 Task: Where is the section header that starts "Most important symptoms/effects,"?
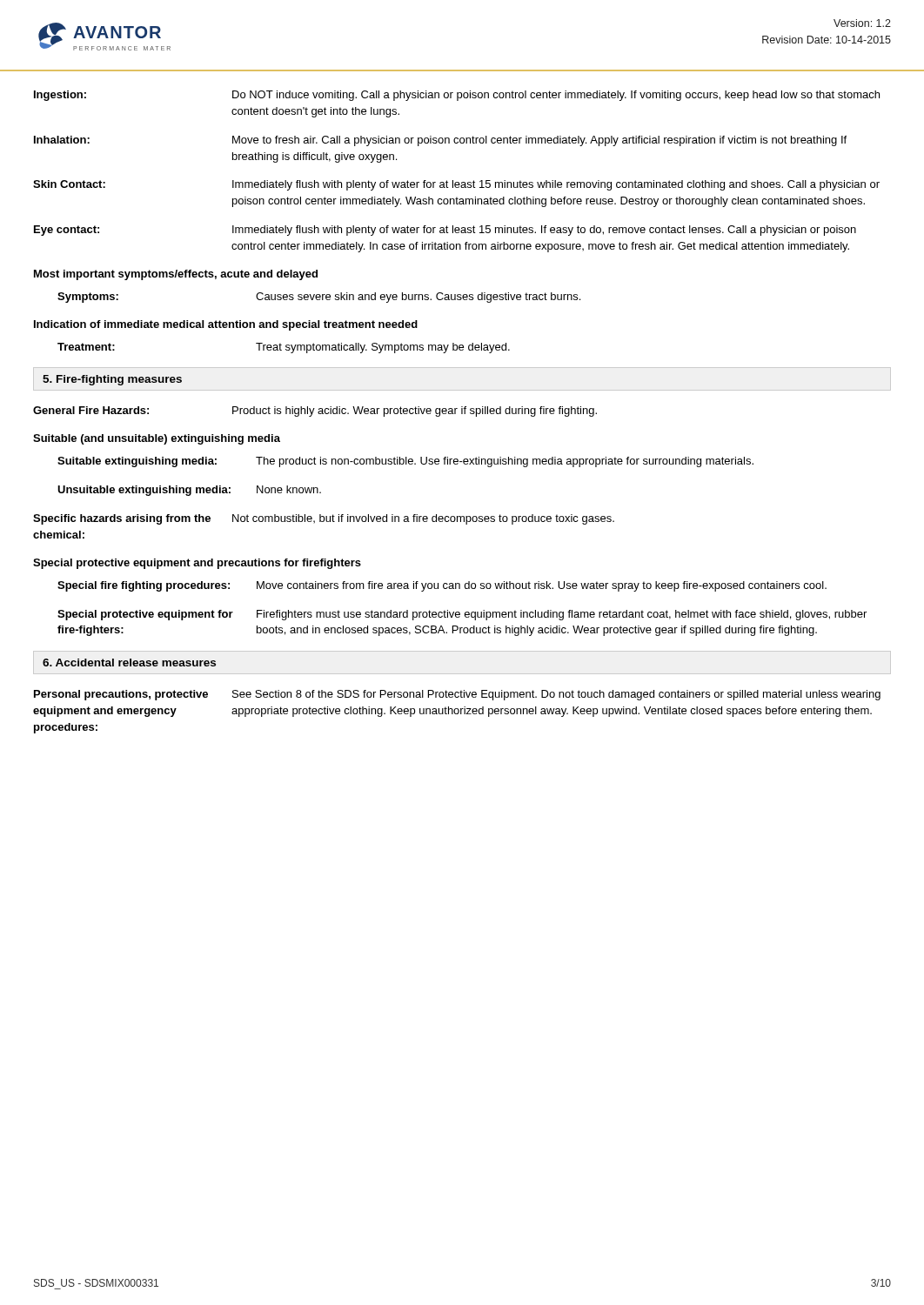[x=176, y=273]
